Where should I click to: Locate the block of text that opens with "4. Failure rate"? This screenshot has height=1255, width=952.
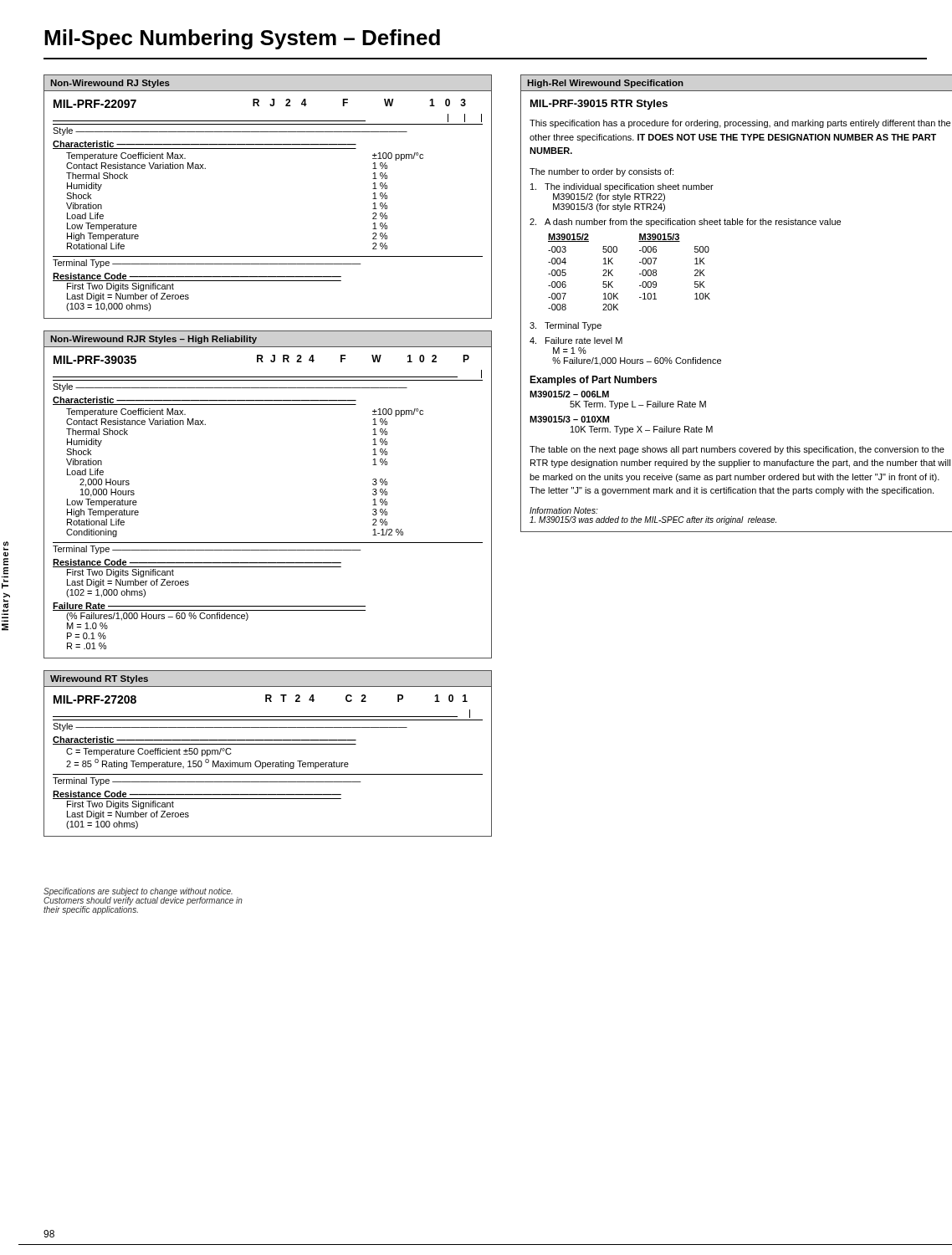626,350
